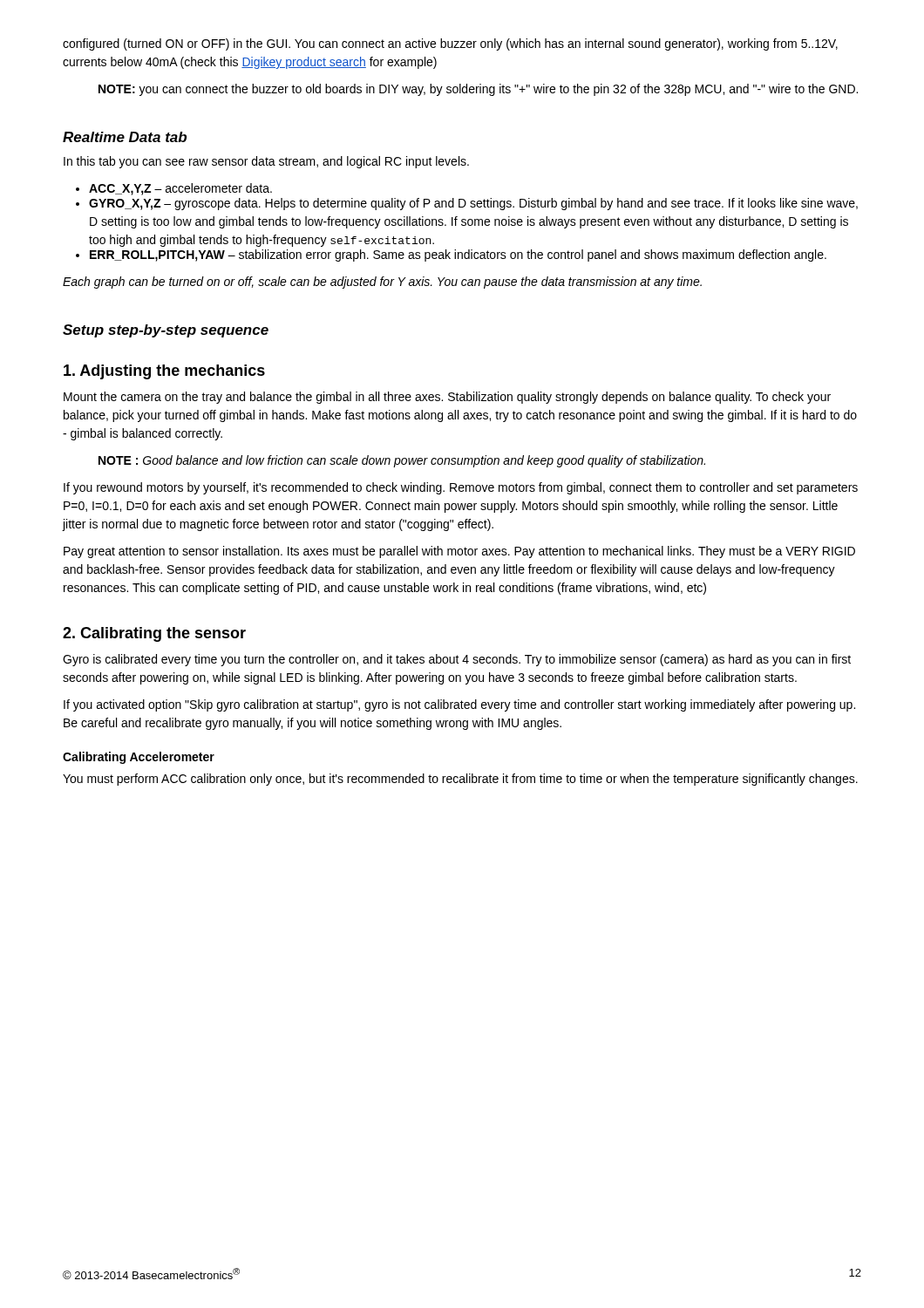Viewport: 924px width, 1308px height.
Task: Find the region starting "If you activated option "Skip gyro"
Action: (x=462, y=714)
